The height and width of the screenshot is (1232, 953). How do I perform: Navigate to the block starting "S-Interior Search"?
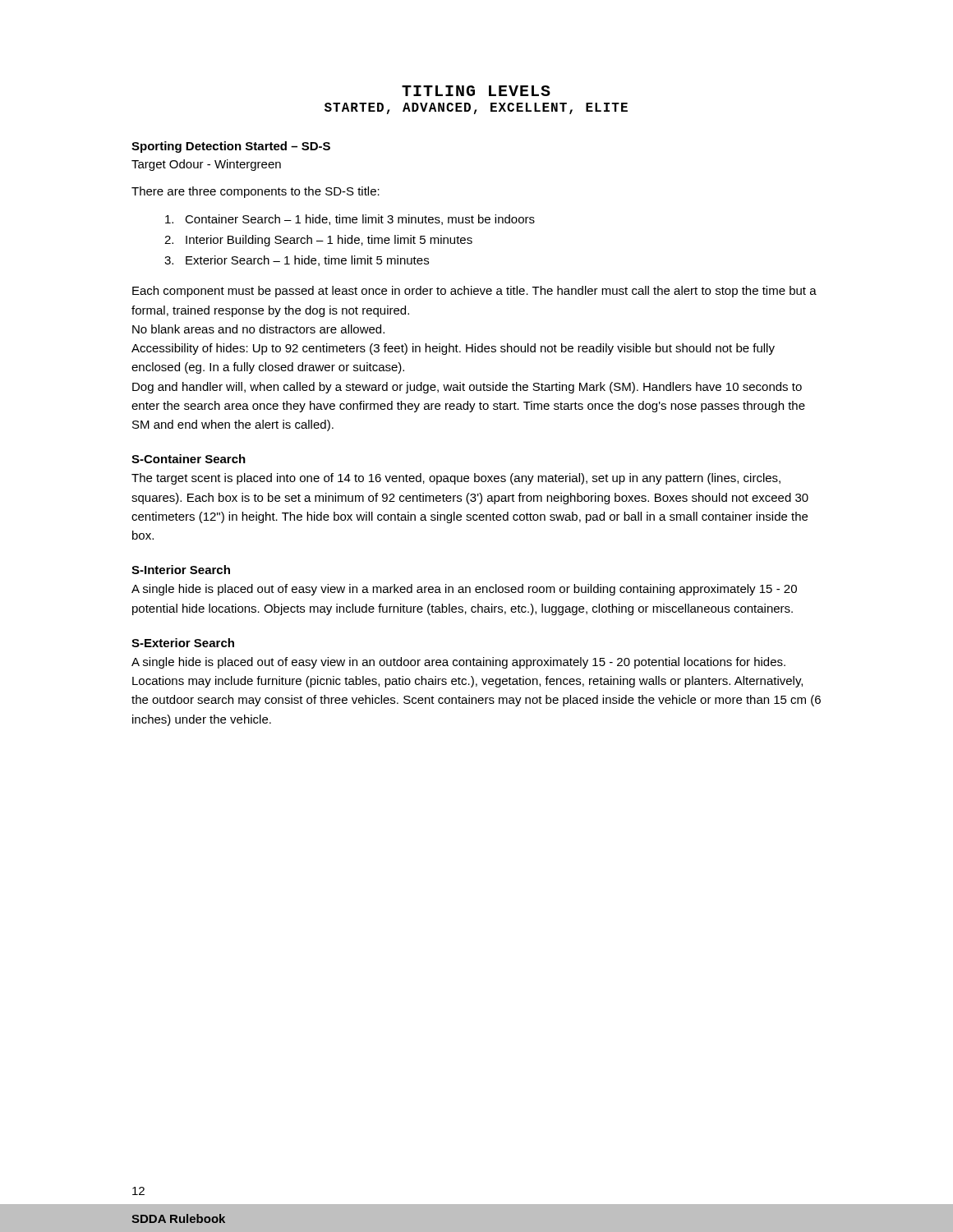[181, 570]
